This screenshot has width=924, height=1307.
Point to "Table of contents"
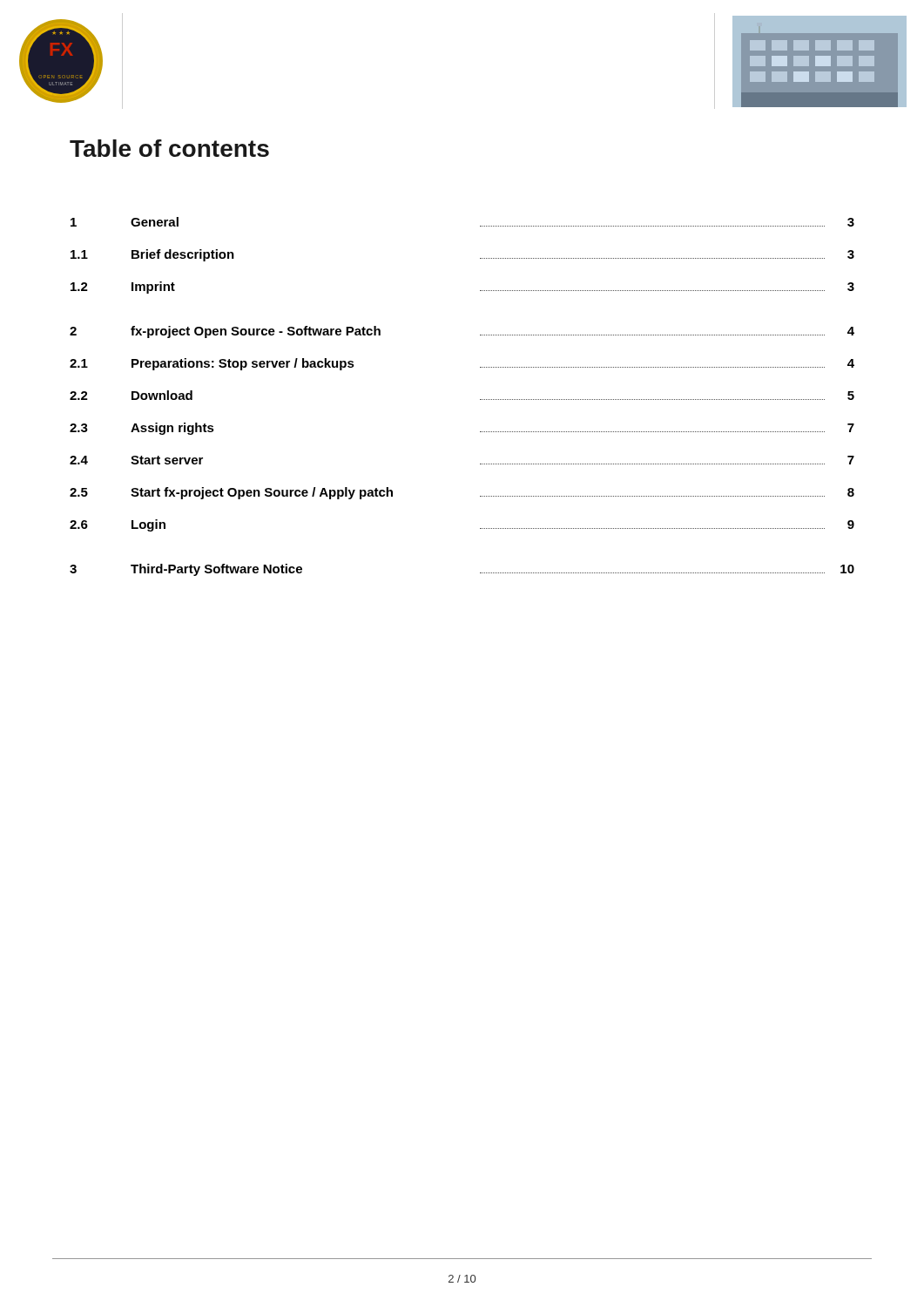pyautogui.click(x=170, y=149)
